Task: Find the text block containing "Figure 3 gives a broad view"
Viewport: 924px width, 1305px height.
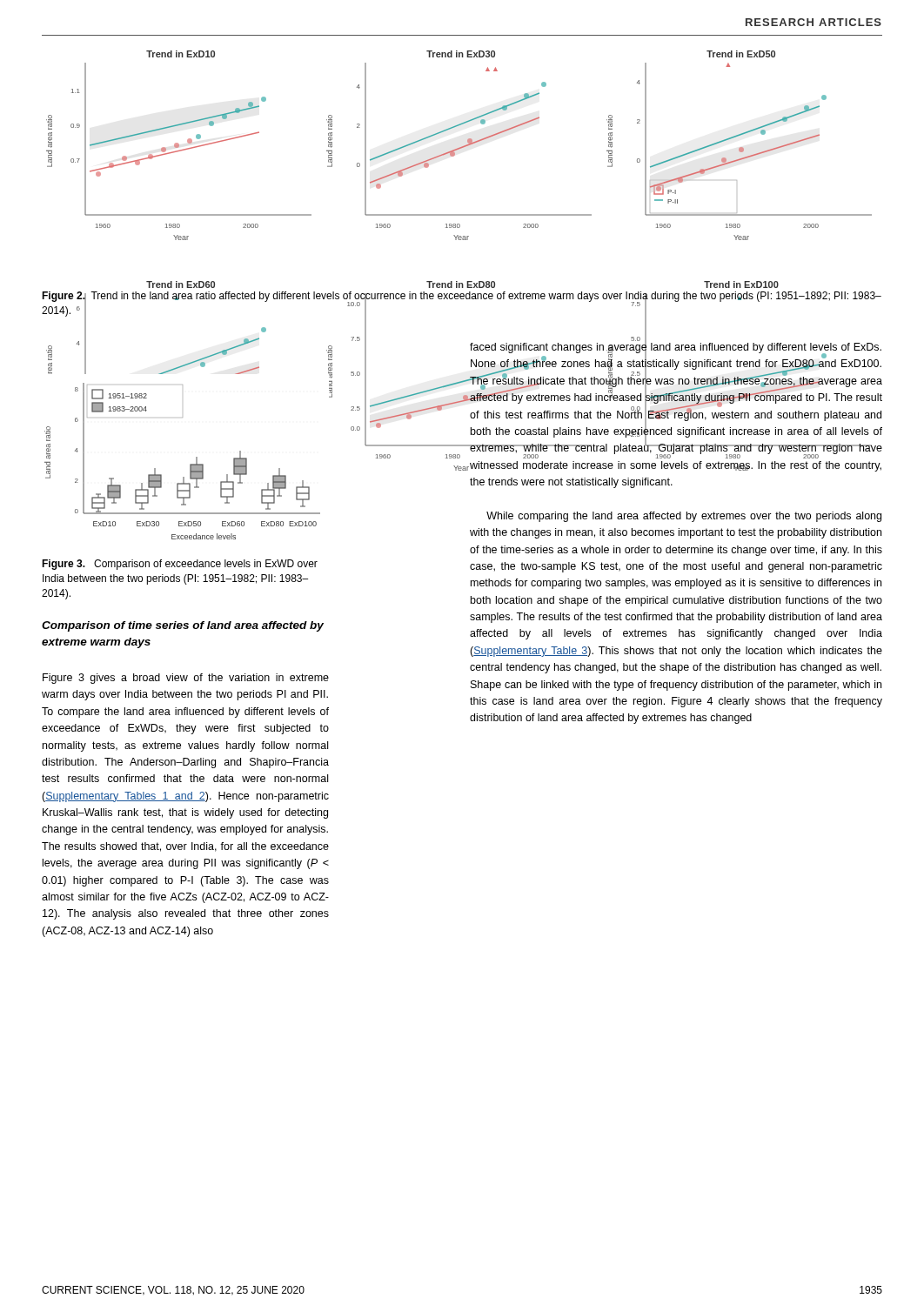Action: (x=185, y=804)
